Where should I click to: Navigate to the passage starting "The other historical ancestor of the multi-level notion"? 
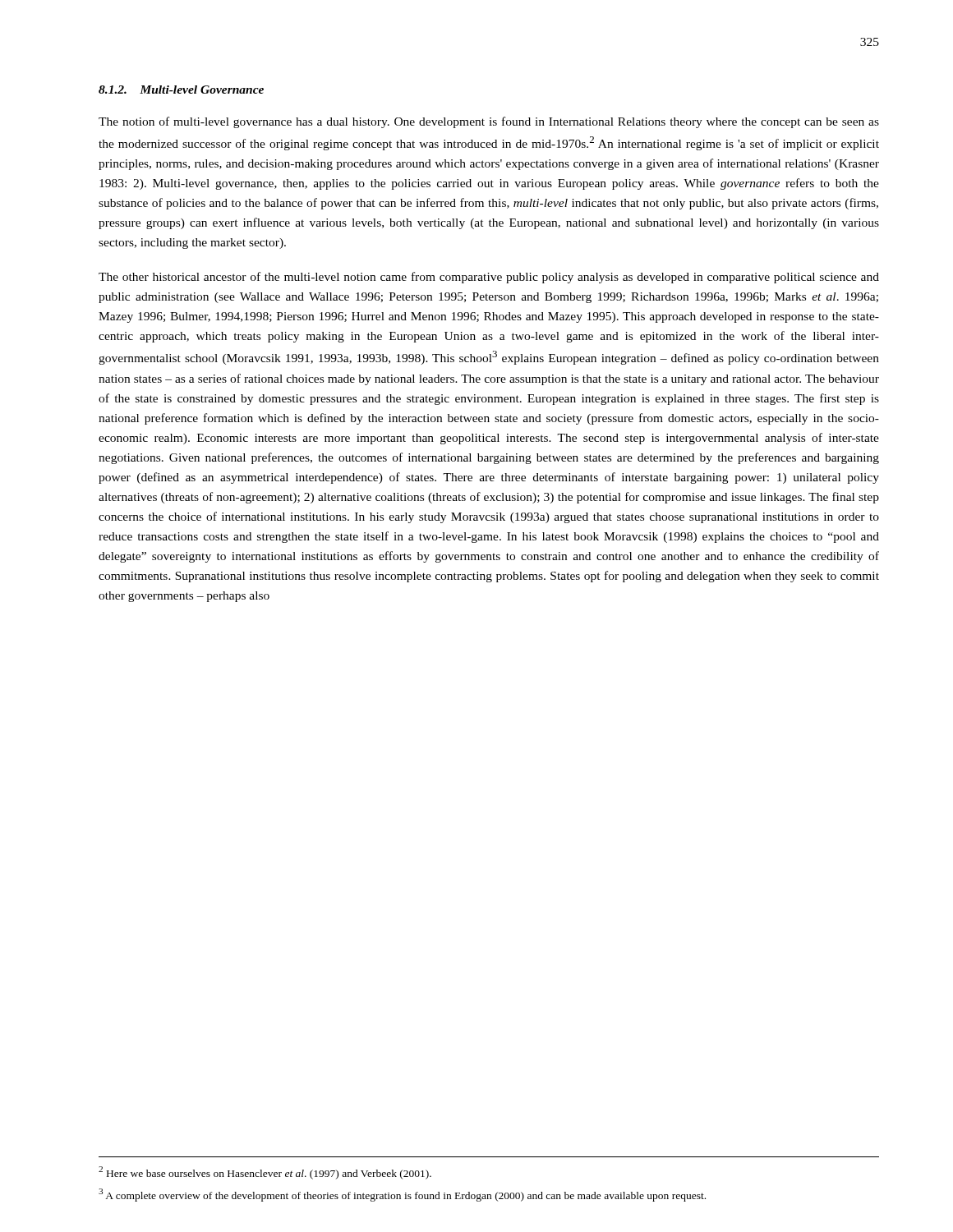[x=489, y=436]
